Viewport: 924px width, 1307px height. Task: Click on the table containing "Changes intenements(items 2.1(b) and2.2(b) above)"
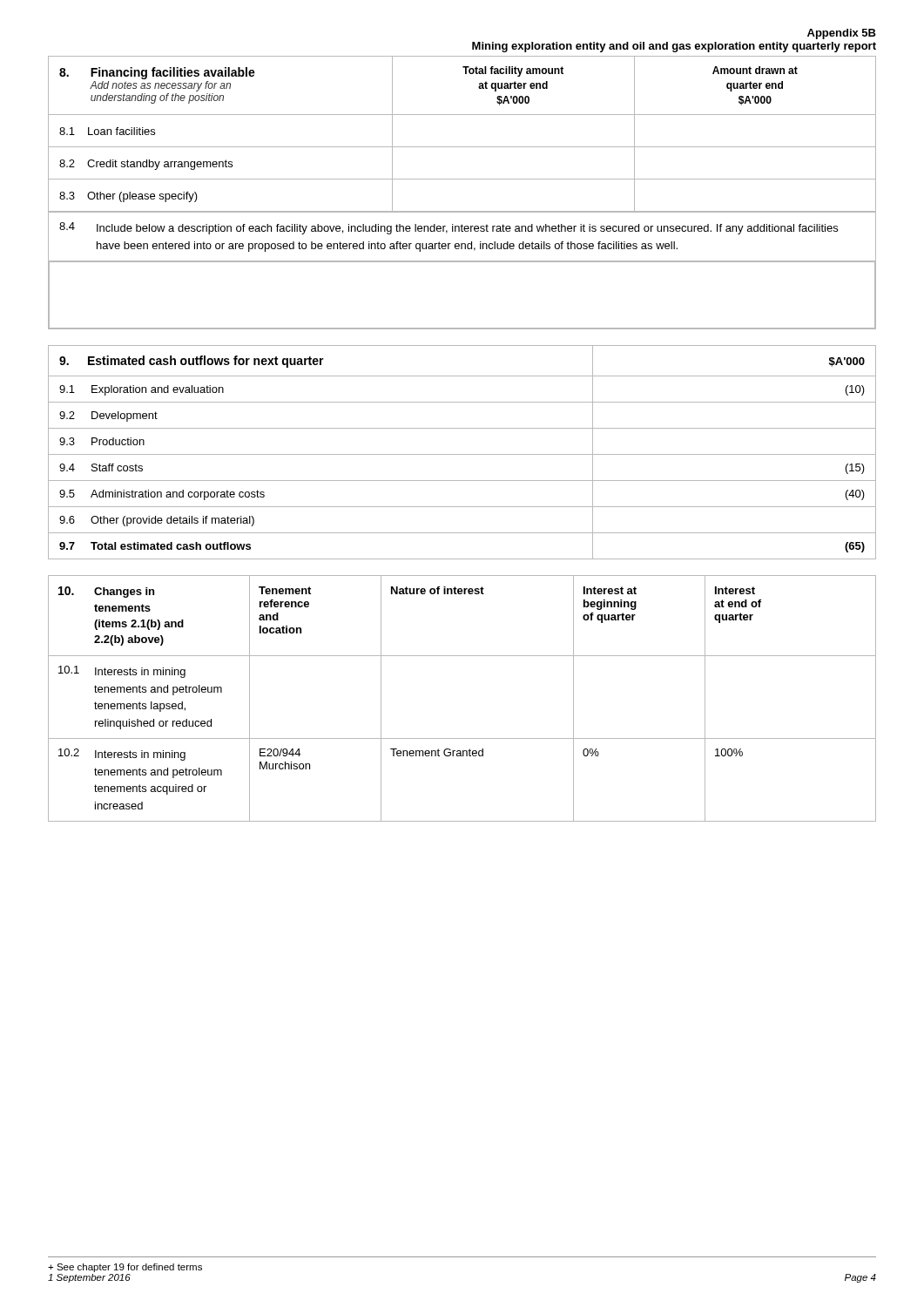pos(462,699)
